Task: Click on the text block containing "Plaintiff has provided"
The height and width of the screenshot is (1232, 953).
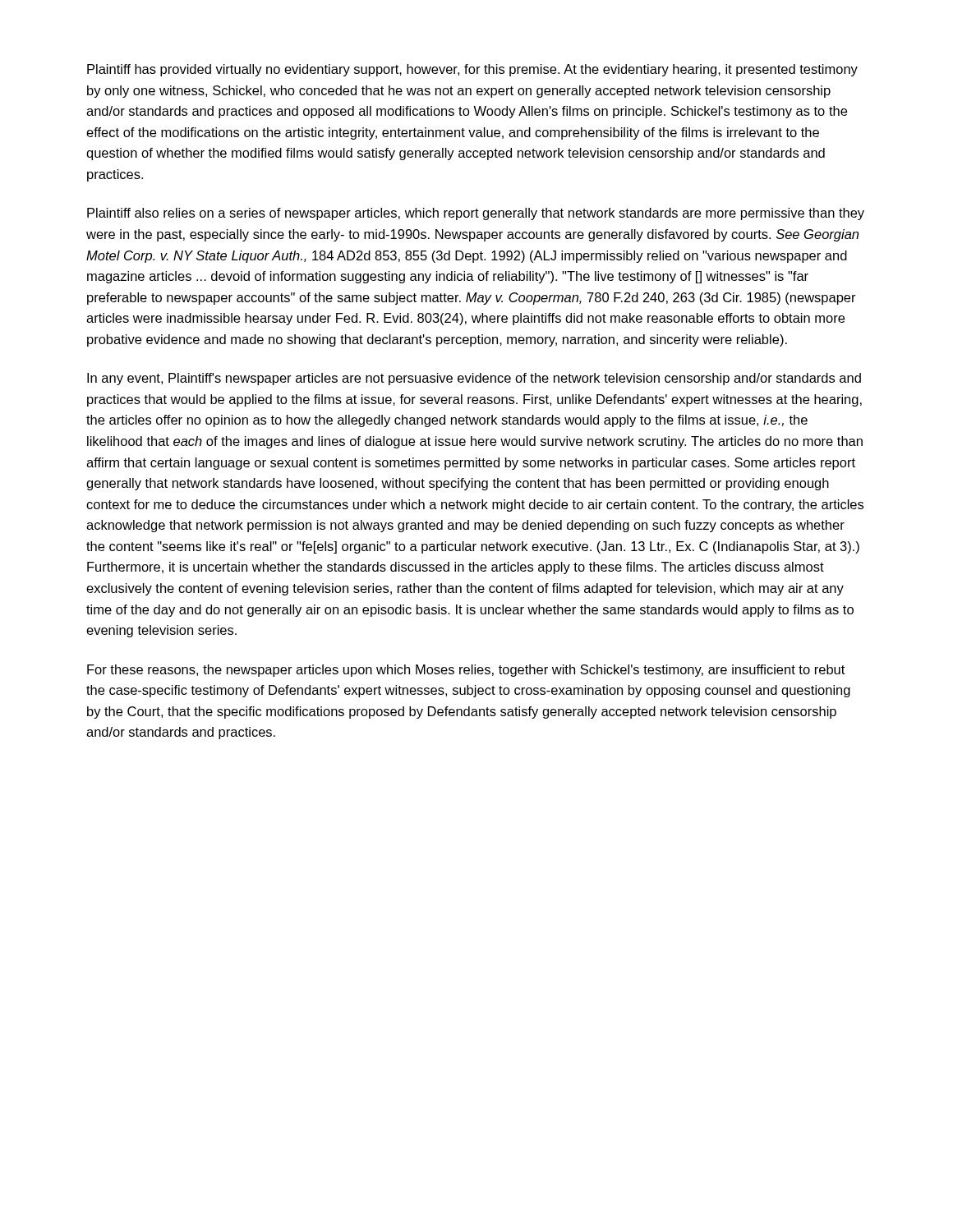Action: coord(472,121)
